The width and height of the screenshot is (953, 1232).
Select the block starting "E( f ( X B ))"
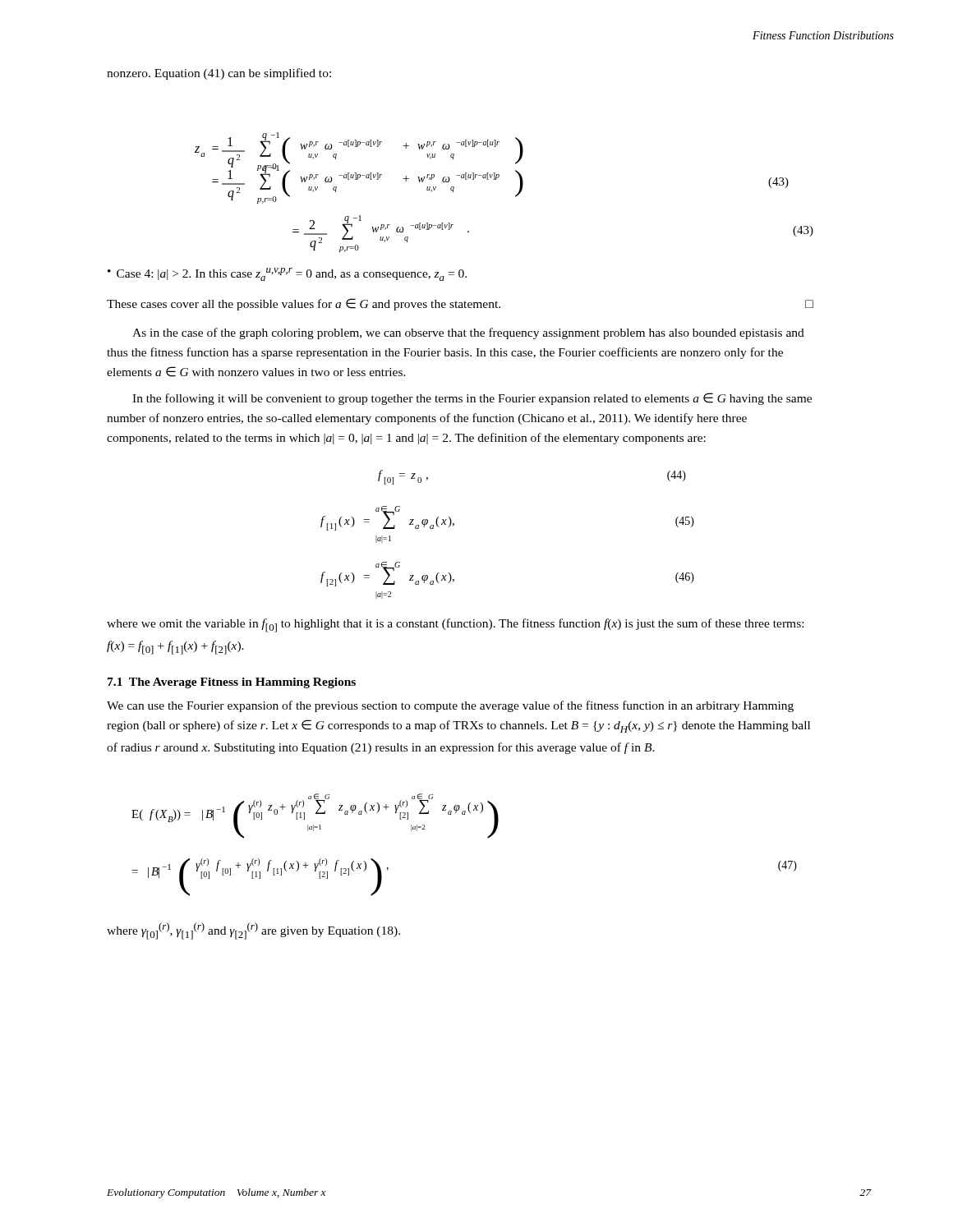point(315,816)
